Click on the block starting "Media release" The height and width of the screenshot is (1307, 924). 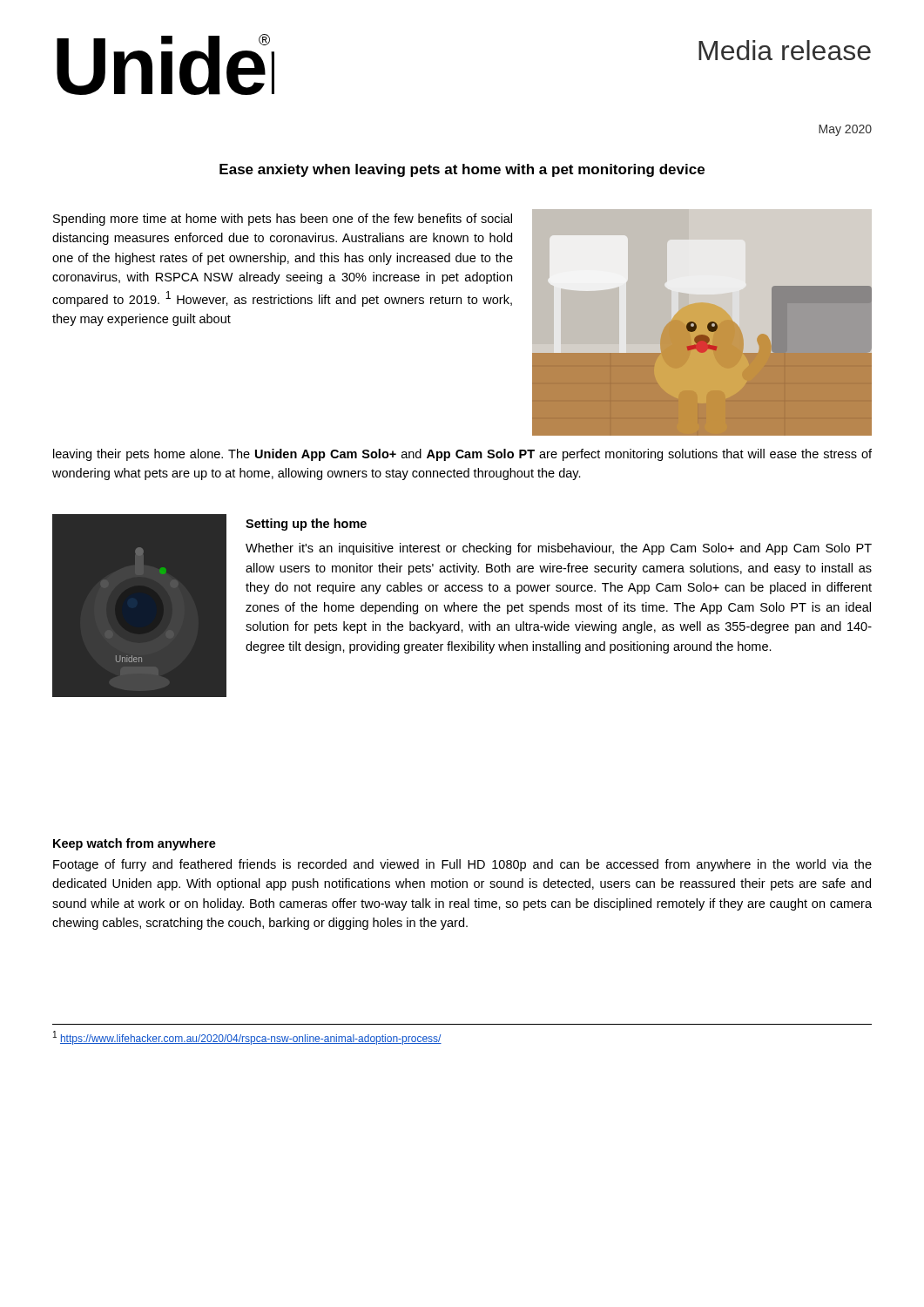784,51
